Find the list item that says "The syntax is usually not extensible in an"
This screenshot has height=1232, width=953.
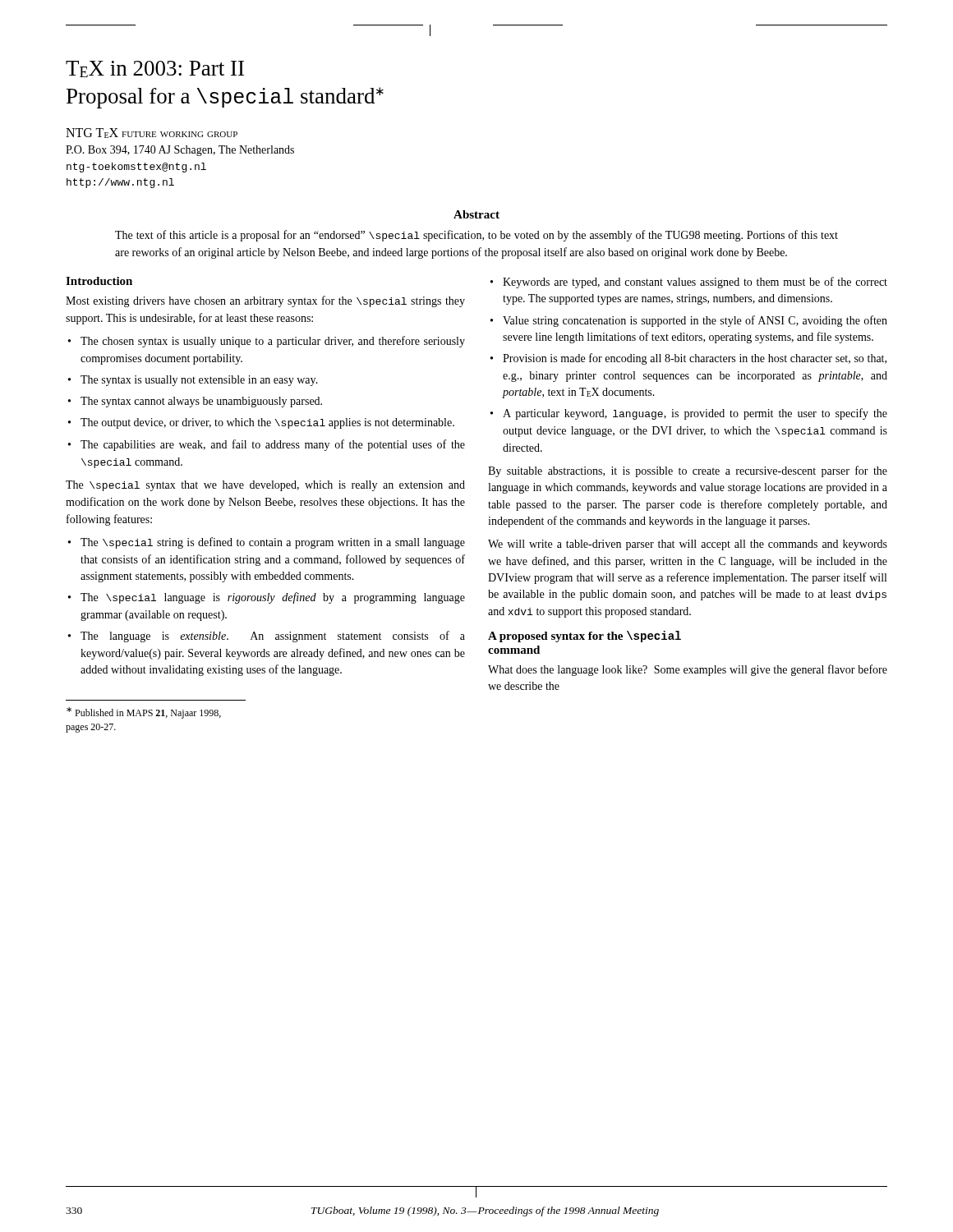tap(199, 380)
